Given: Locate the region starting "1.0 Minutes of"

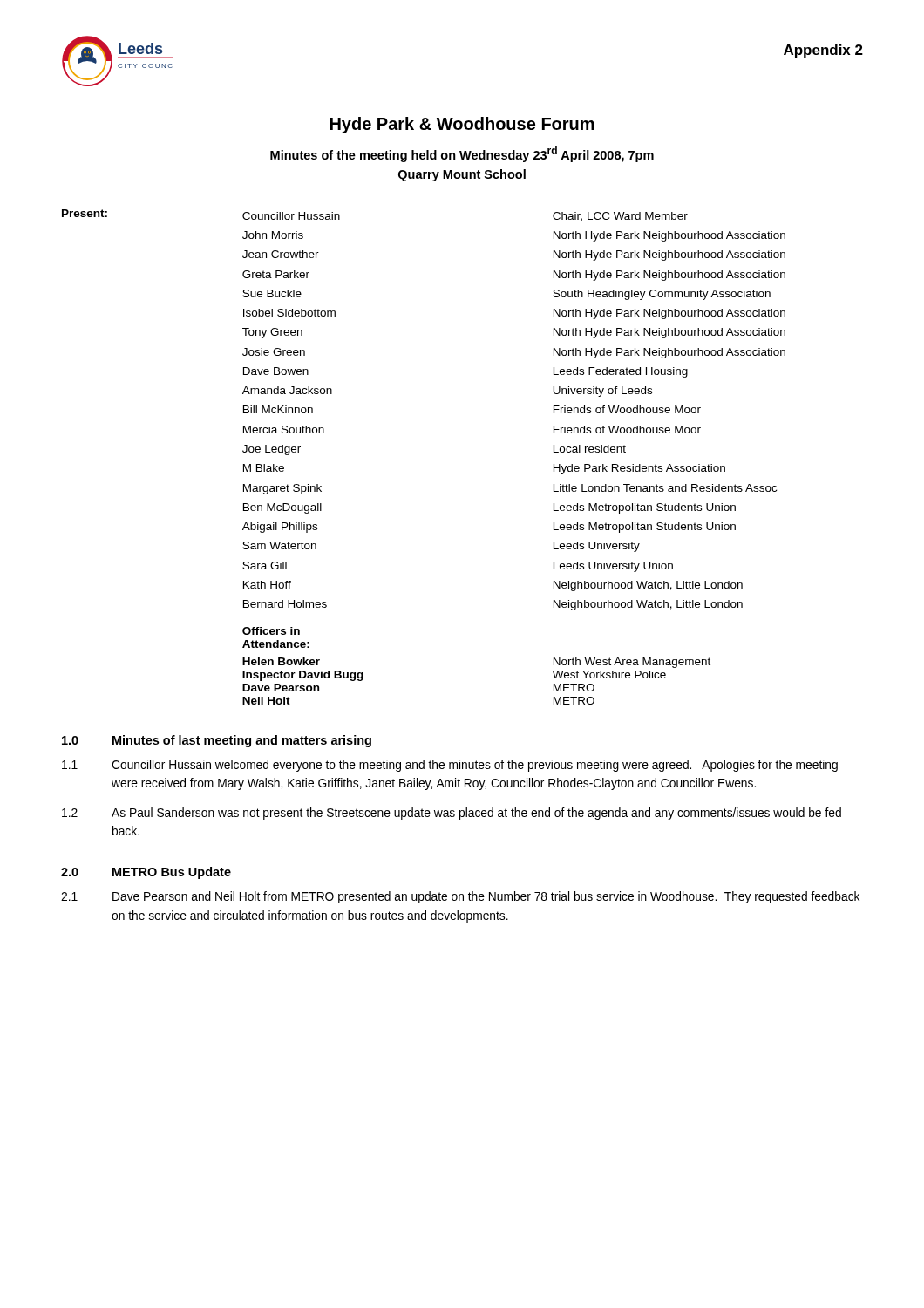Looking at the screenshot, I should [x=217, y=740].
